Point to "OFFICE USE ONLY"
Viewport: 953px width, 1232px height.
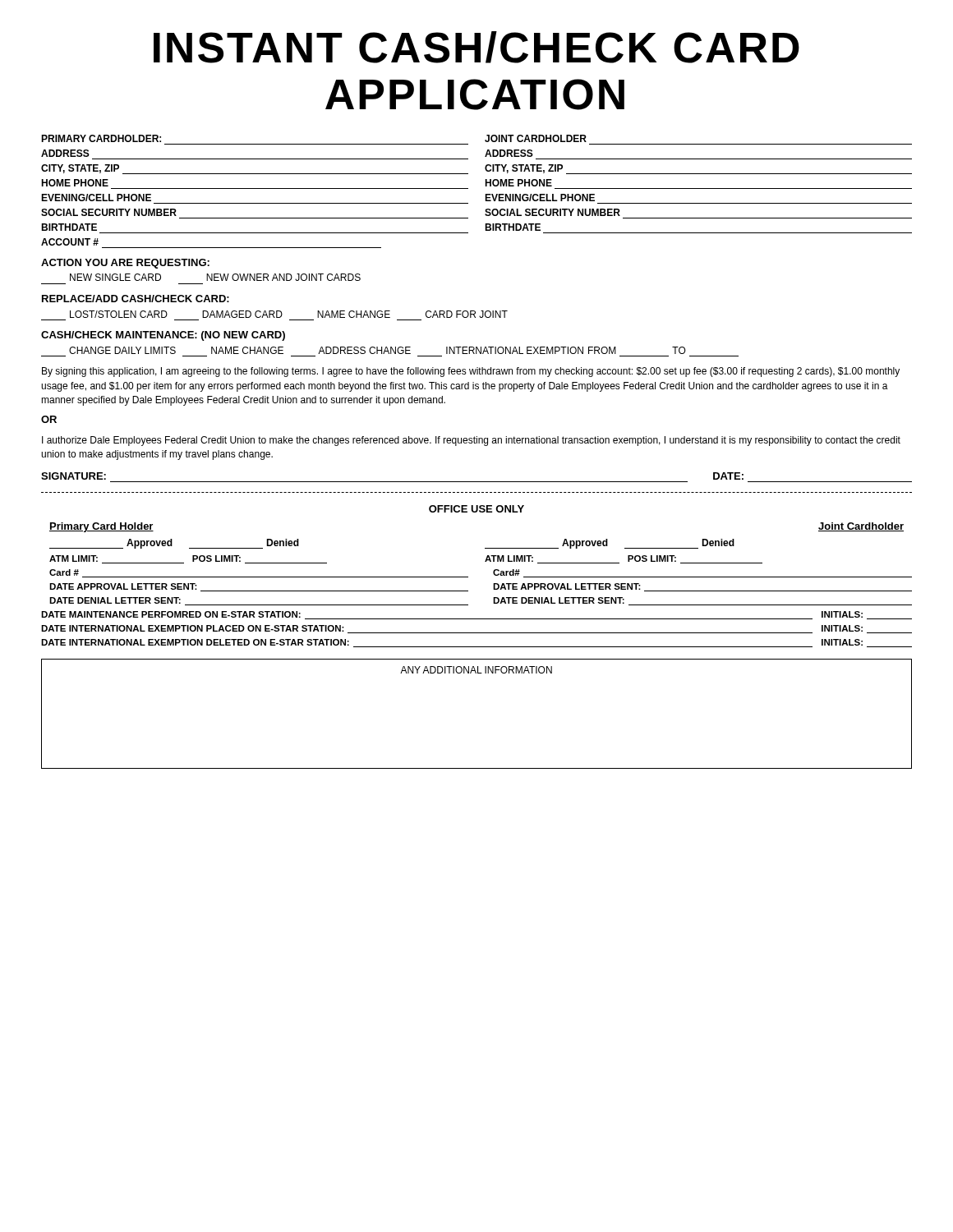point(476,509)
